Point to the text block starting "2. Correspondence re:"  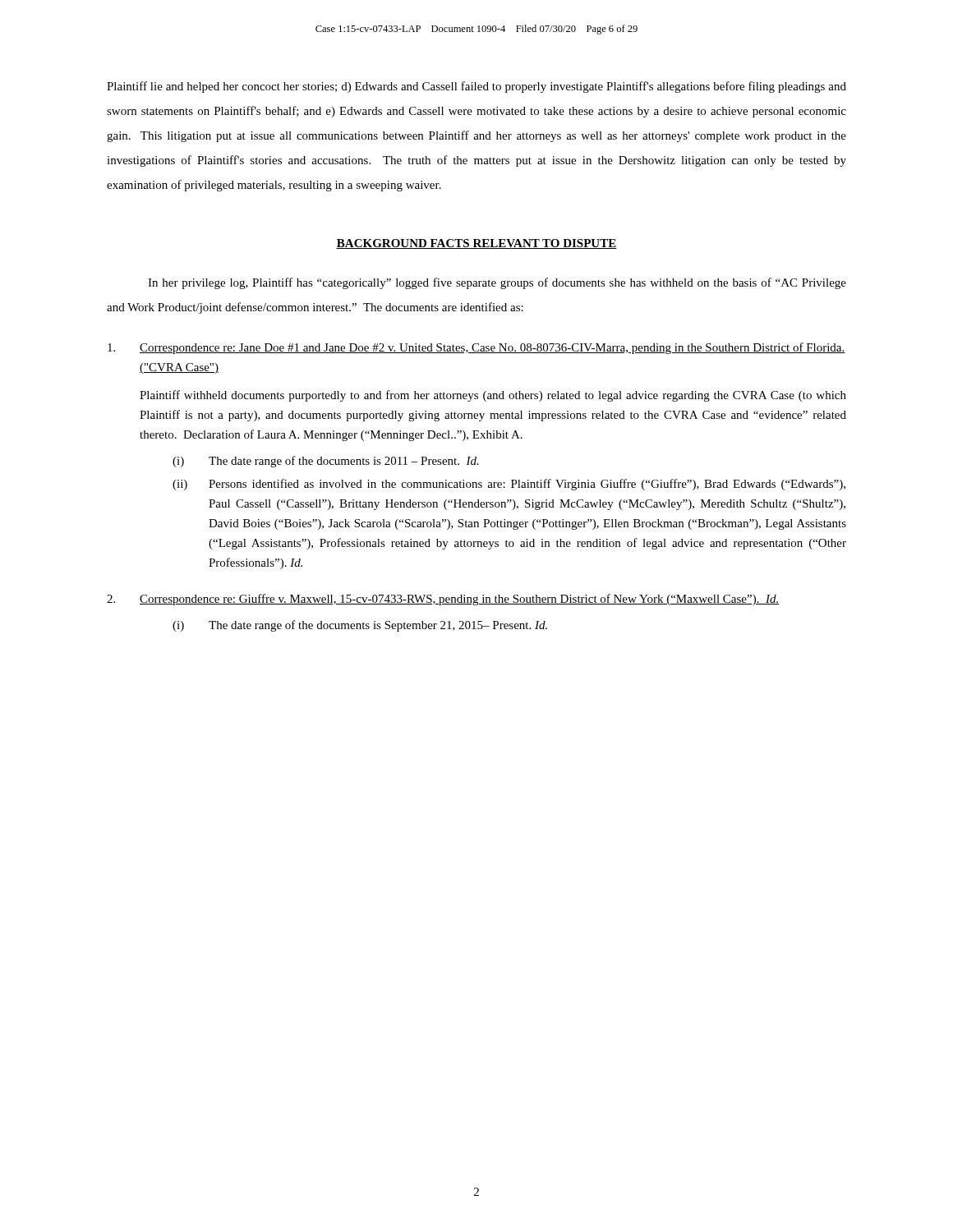click(476, 612)
